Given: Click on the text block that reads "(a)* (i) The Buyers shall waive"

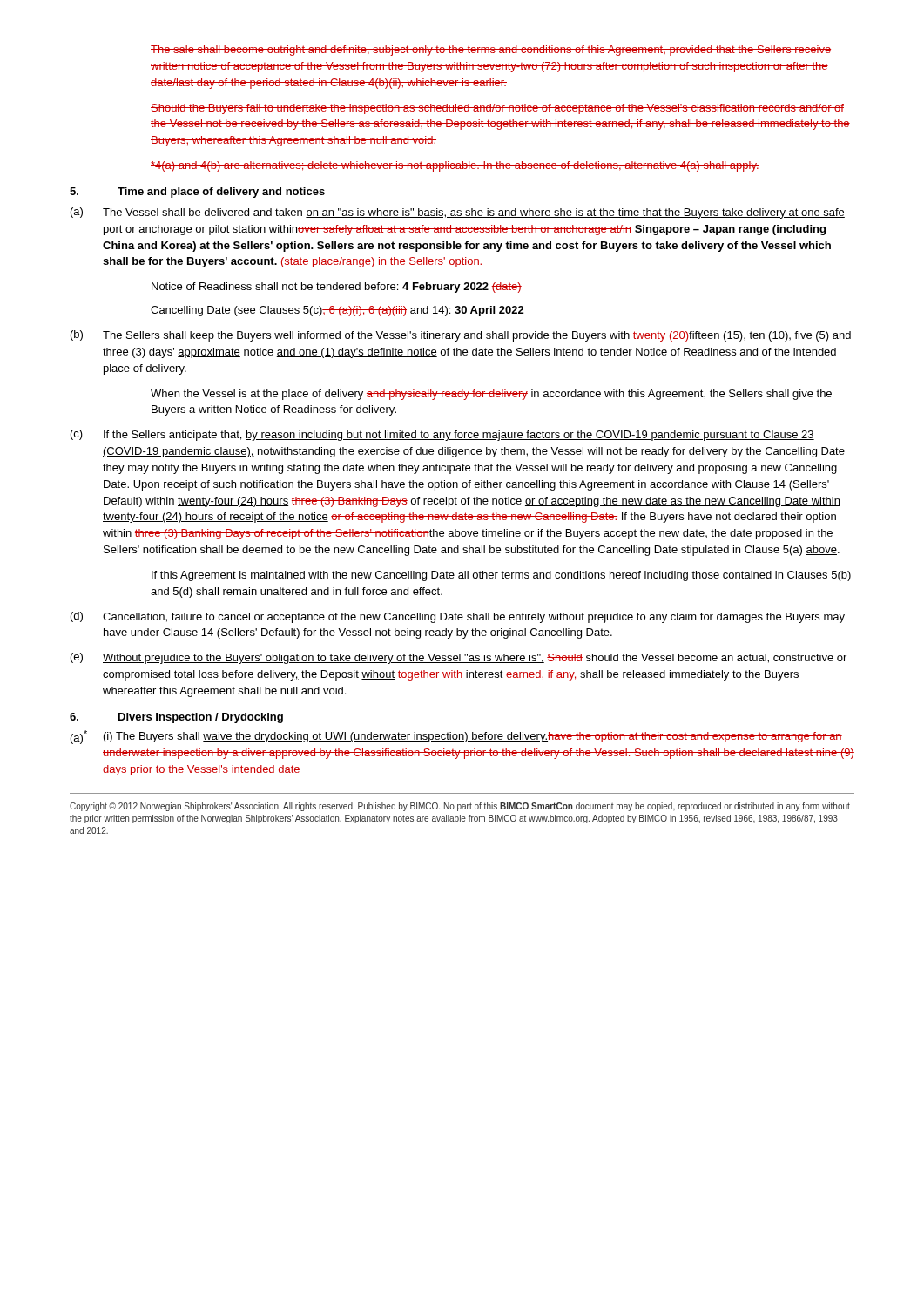Looking at the screenshot, I should (x=462, y=753).
